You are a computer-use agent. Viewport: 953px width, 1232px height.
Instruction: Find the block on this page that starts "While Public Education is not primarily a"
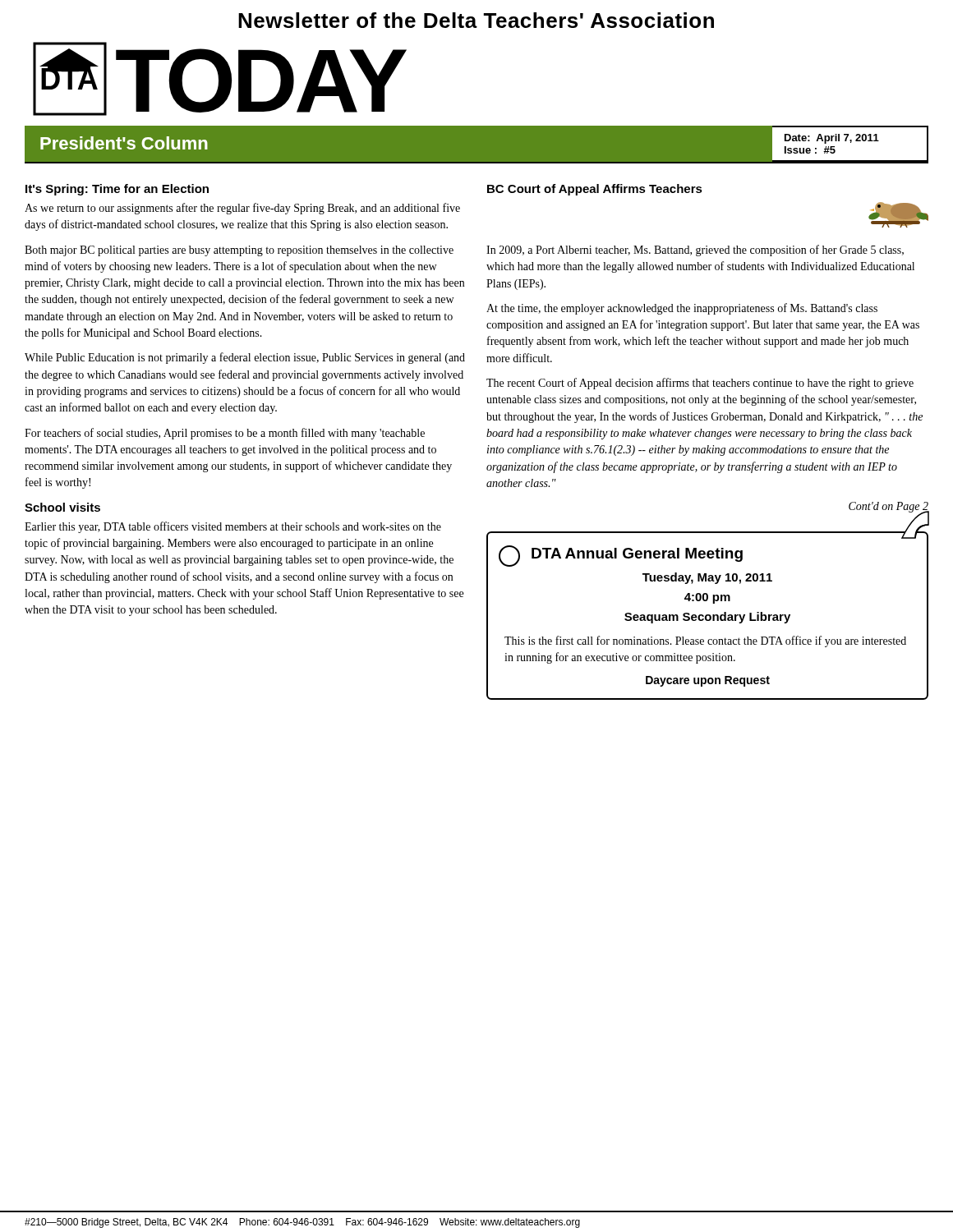pyautogui.click(x=245, y=383)
